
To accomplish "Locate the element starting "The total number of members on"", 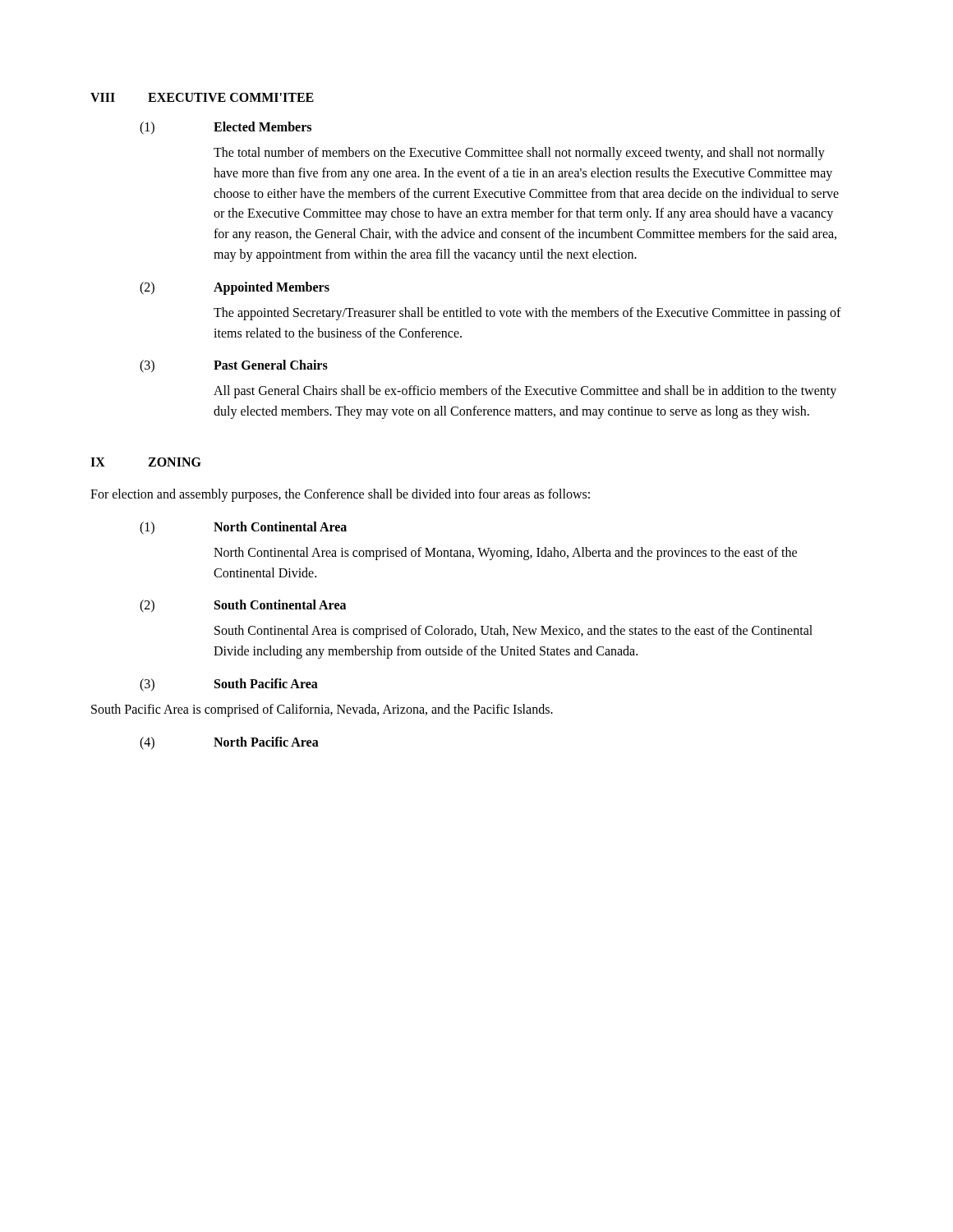I will pos(526,203).
